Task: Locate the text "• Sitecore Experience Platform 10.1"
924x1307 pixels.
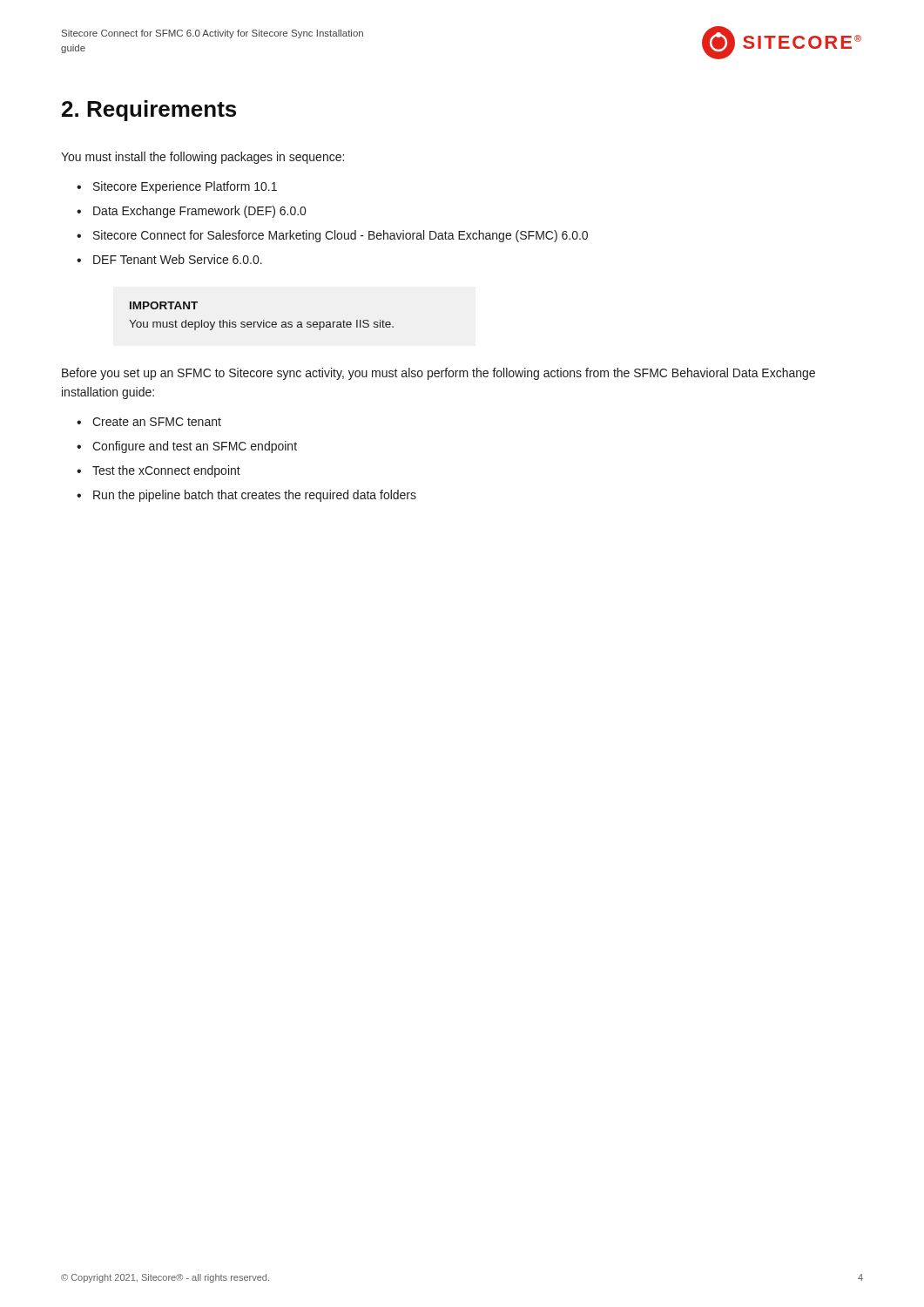Action: 177,188
